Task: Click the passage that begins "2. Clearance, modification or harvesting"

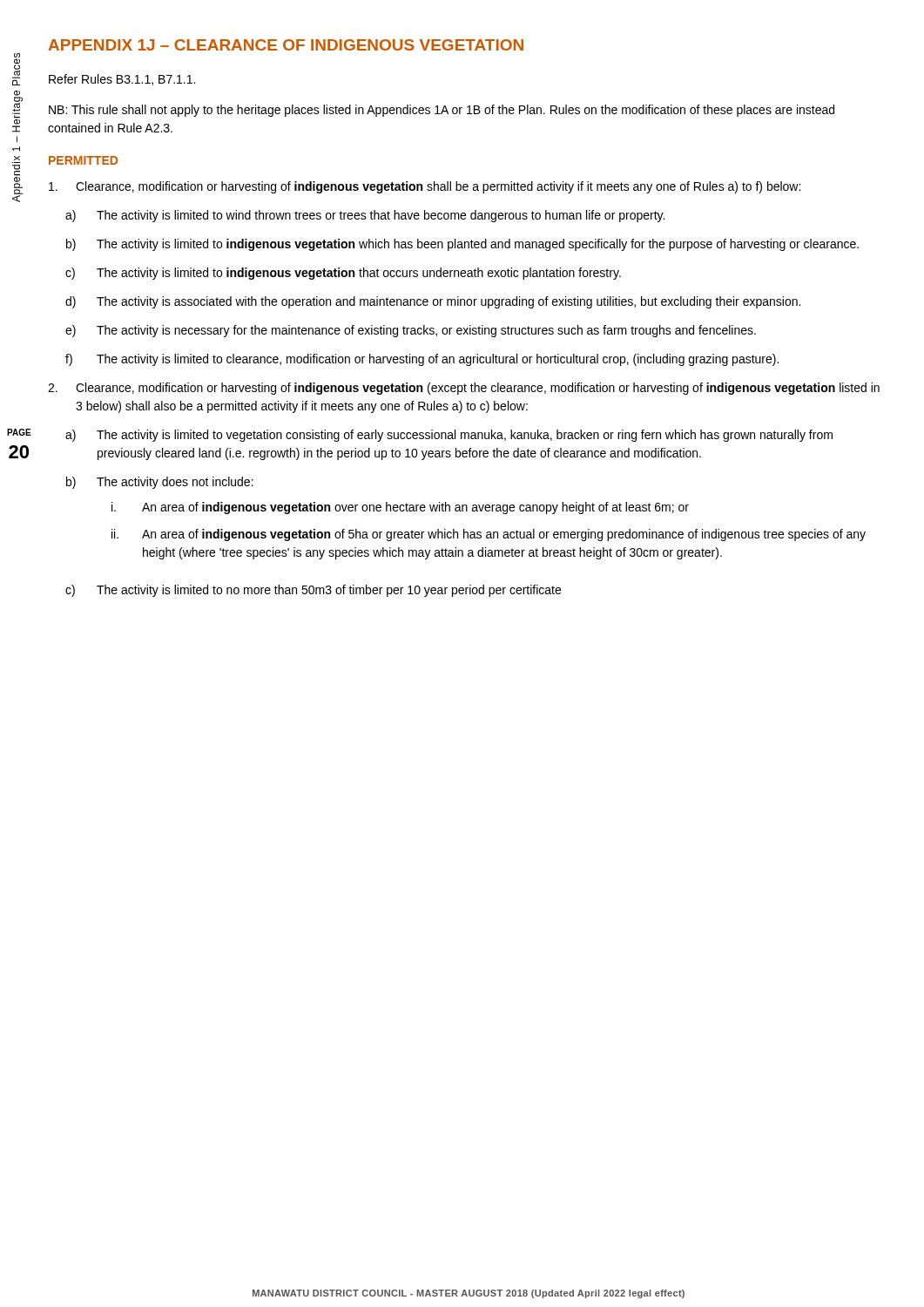Action: click(x=469, y=397)
